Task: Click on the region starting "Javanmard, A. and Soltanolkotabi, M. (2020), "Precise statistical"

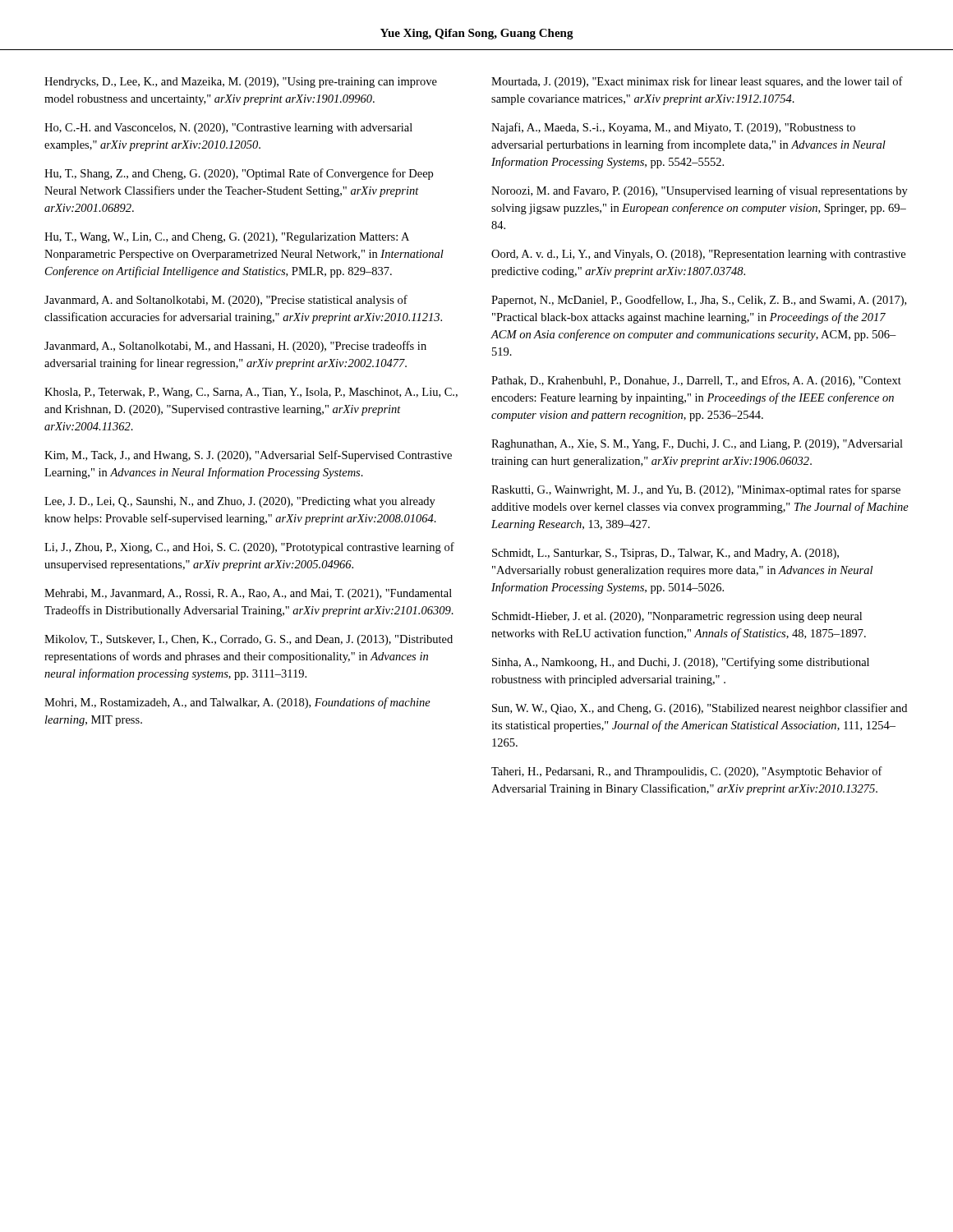Action: click(x=244, y=308)
